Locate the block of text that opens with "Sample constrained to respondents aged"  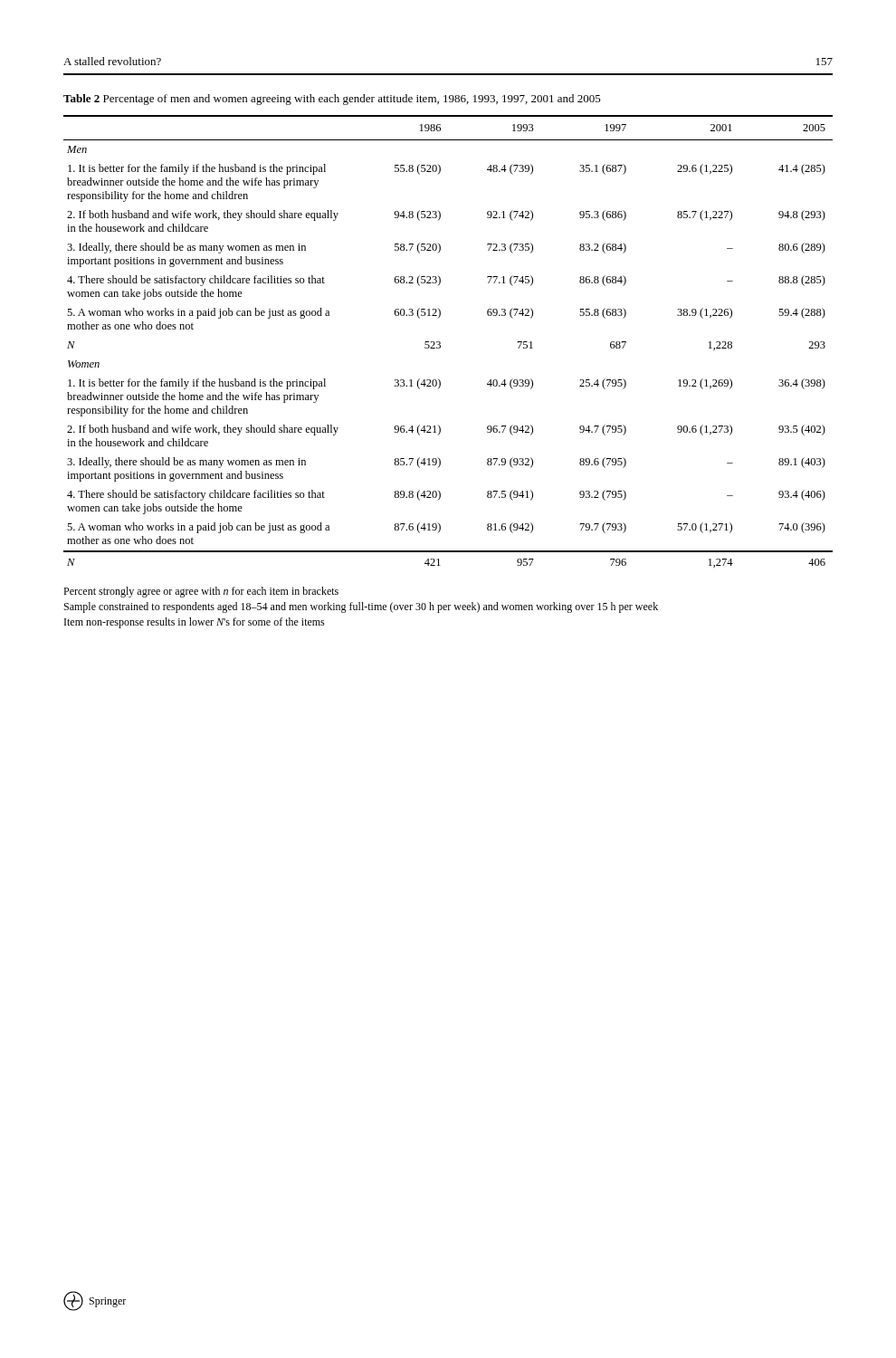pos(361,607)
